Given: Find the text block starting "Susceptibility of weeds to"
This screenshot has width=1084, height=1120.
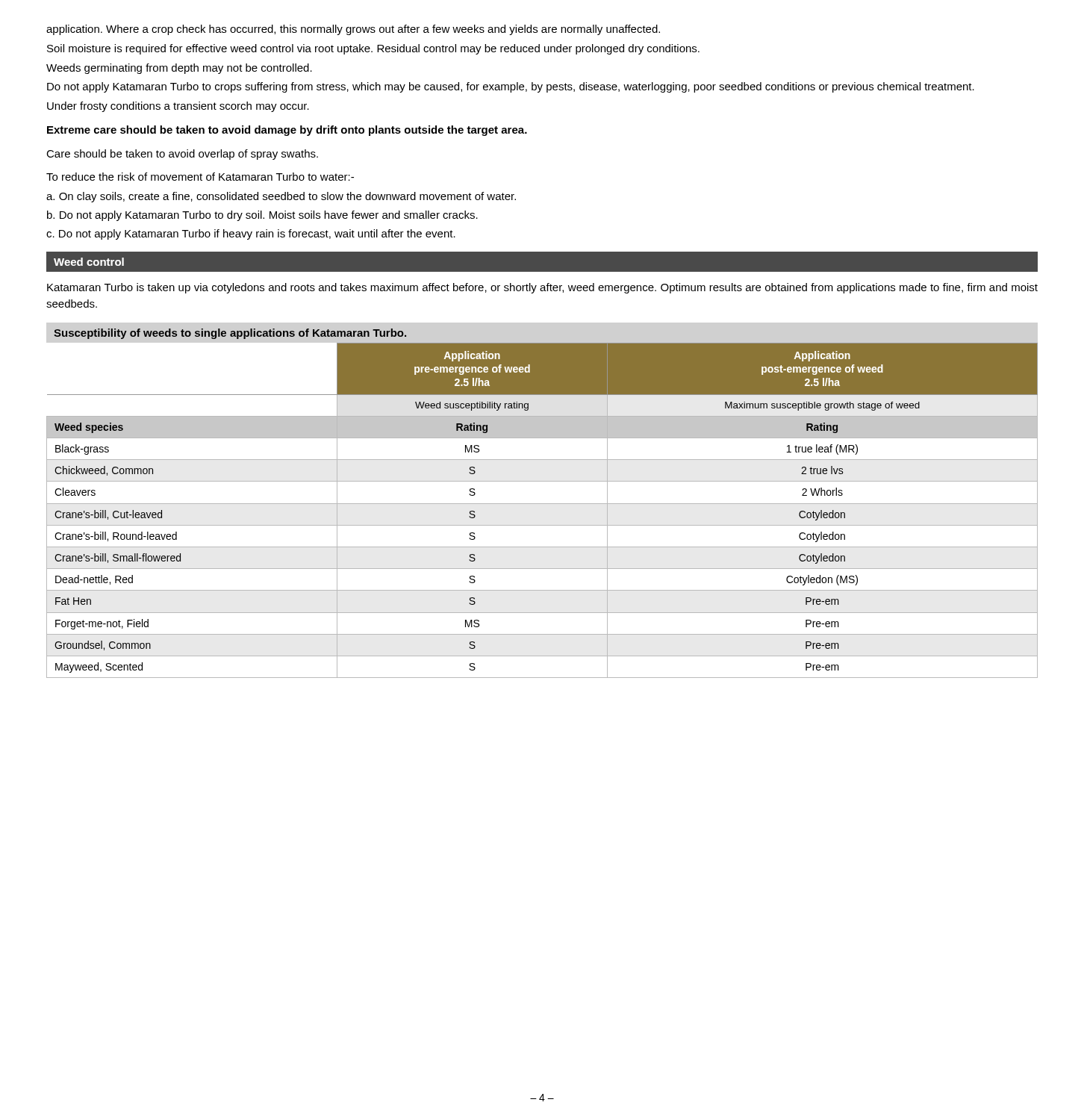Looking at the screenshot, I should [x=230, y=332].
